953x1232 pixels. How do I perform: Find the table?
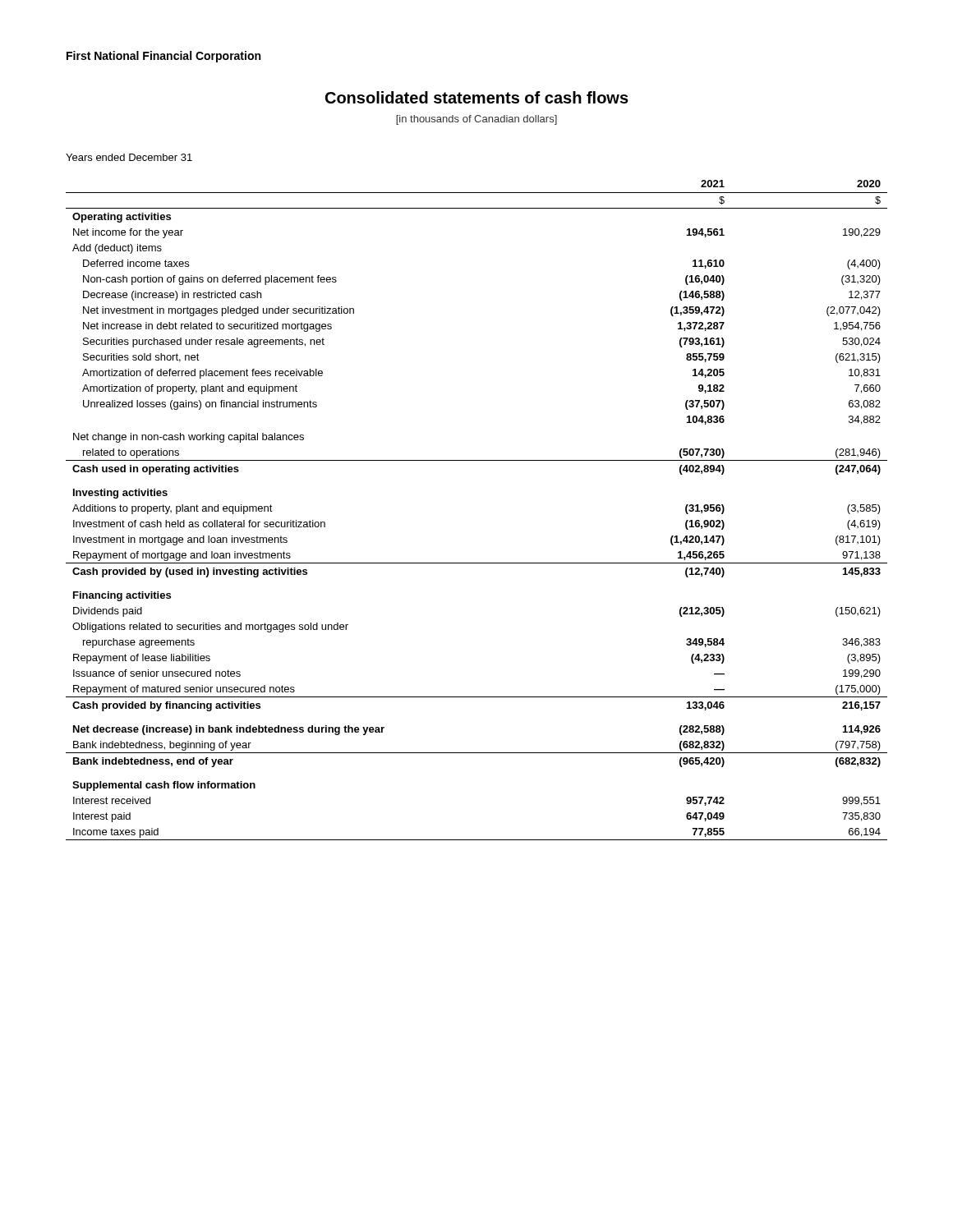point(476,508)
